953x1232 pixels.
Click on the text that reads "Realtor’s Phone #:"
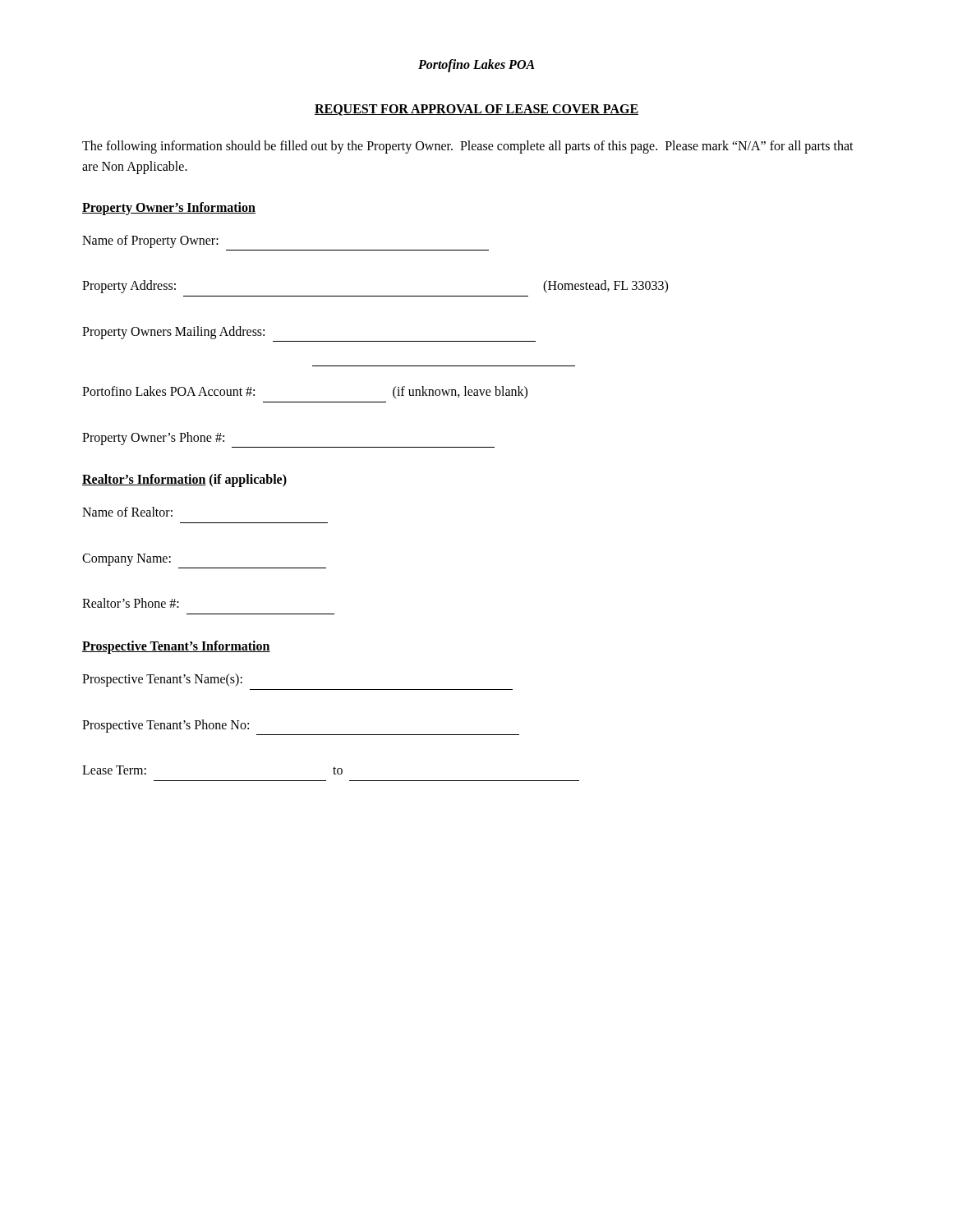tap(208, 605)
